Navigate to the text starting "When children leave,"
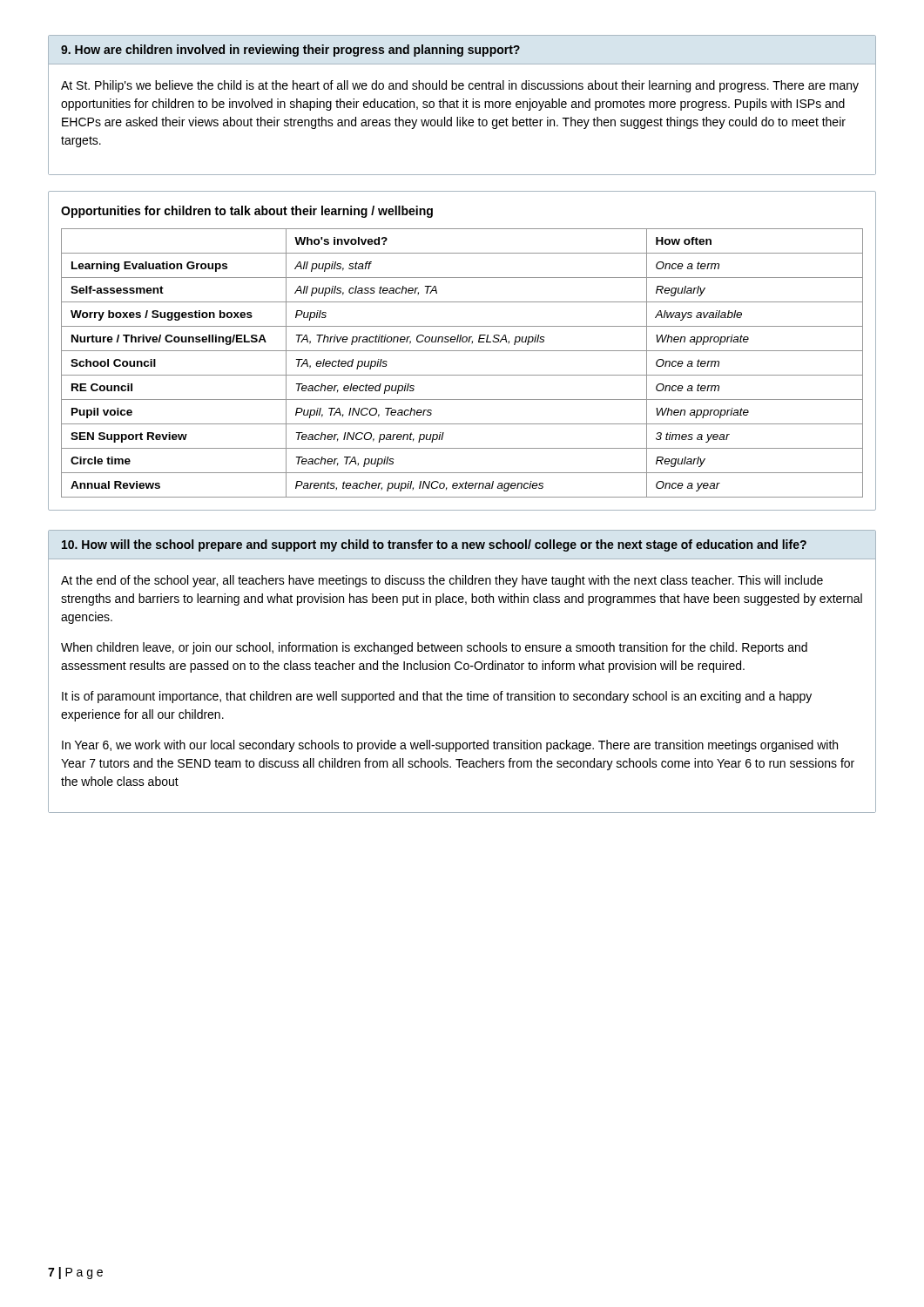Image resolution: width=924 pixels, height=1307 pixels. [462, 657]
